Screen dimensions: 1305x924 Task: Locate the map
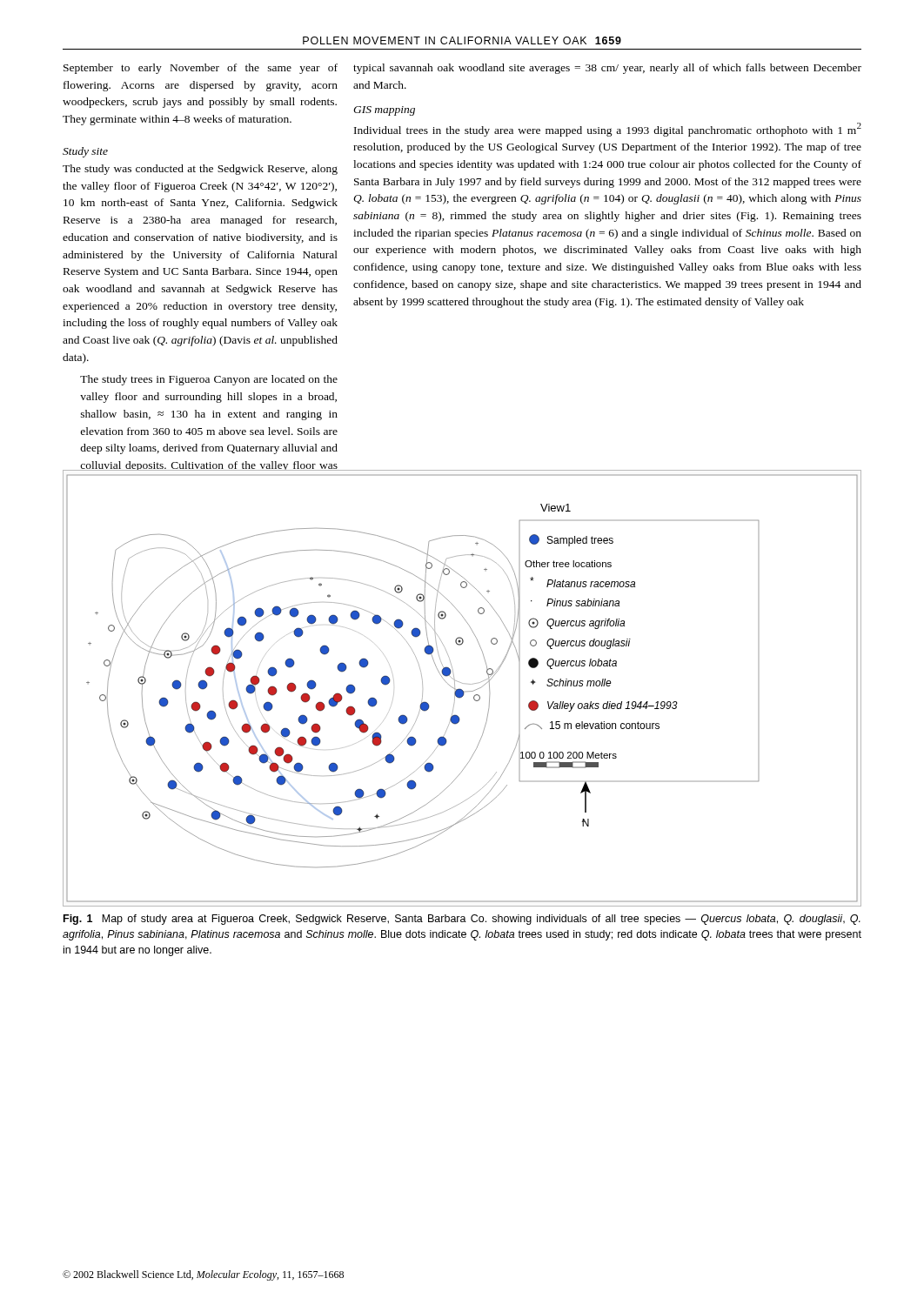pos(462,688)
